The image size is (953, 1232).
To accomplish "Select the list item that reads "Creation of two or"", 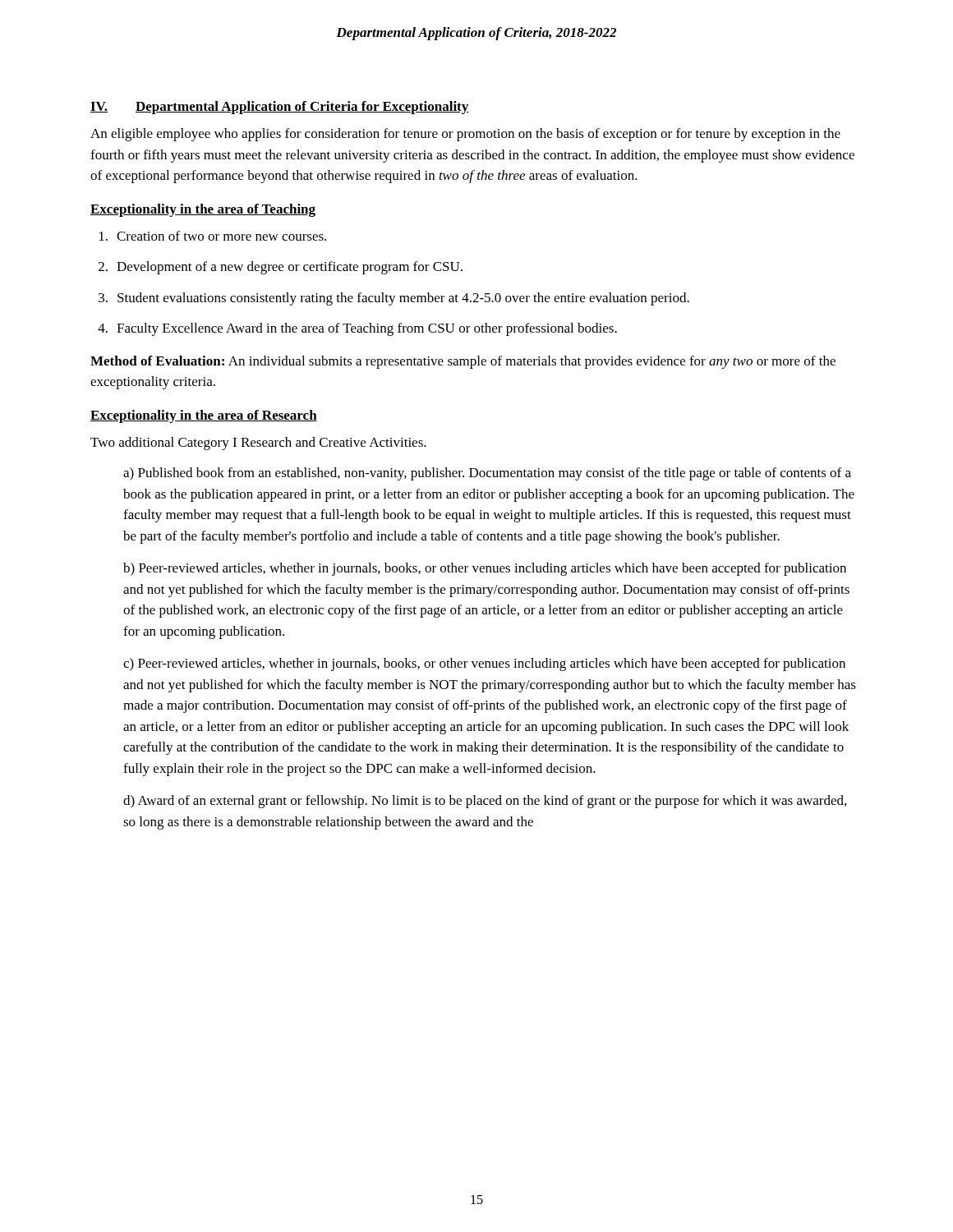I will [x=213, y=236].
